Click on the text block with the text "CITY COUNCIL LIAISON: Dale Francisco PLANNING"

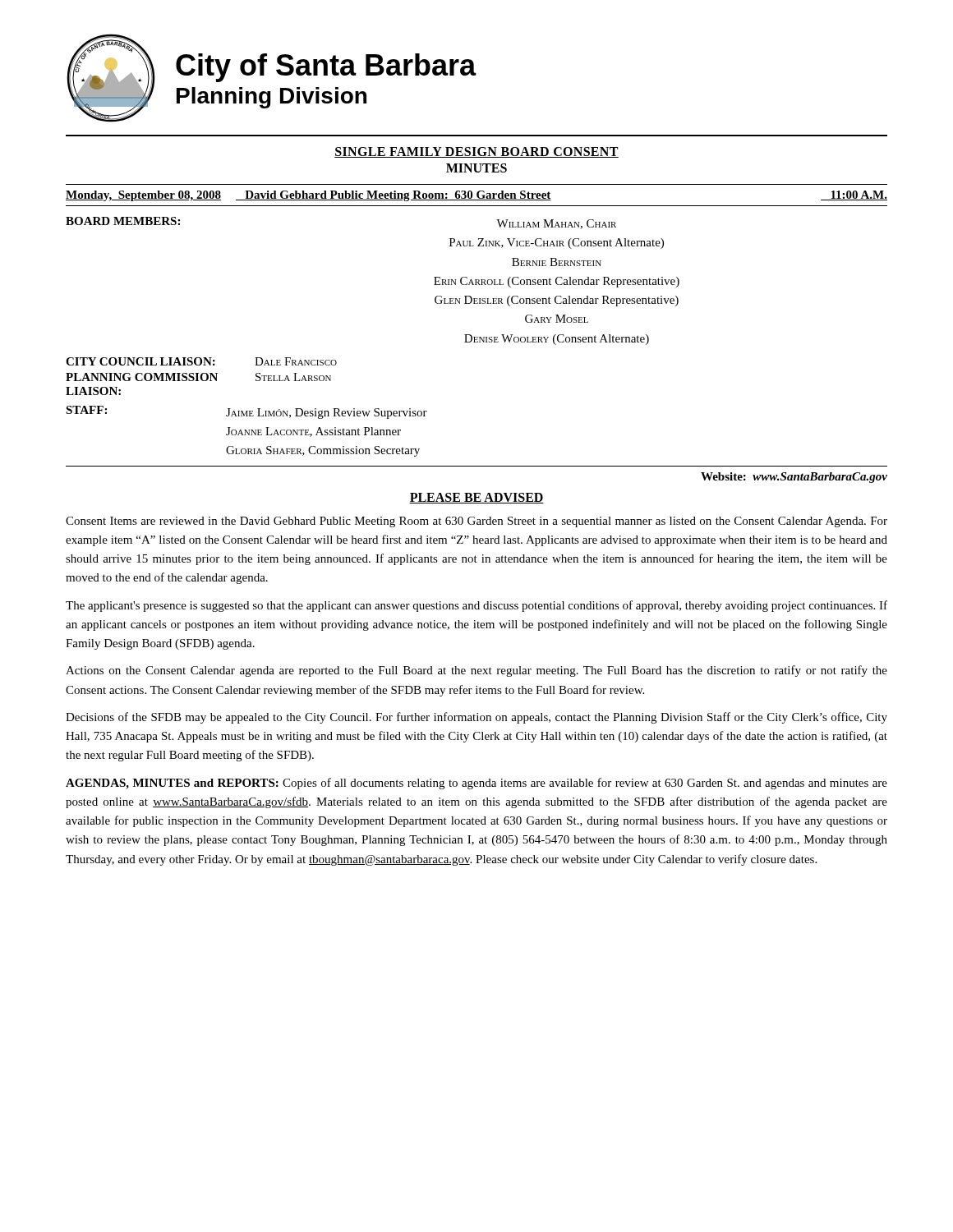click(201, 361)
